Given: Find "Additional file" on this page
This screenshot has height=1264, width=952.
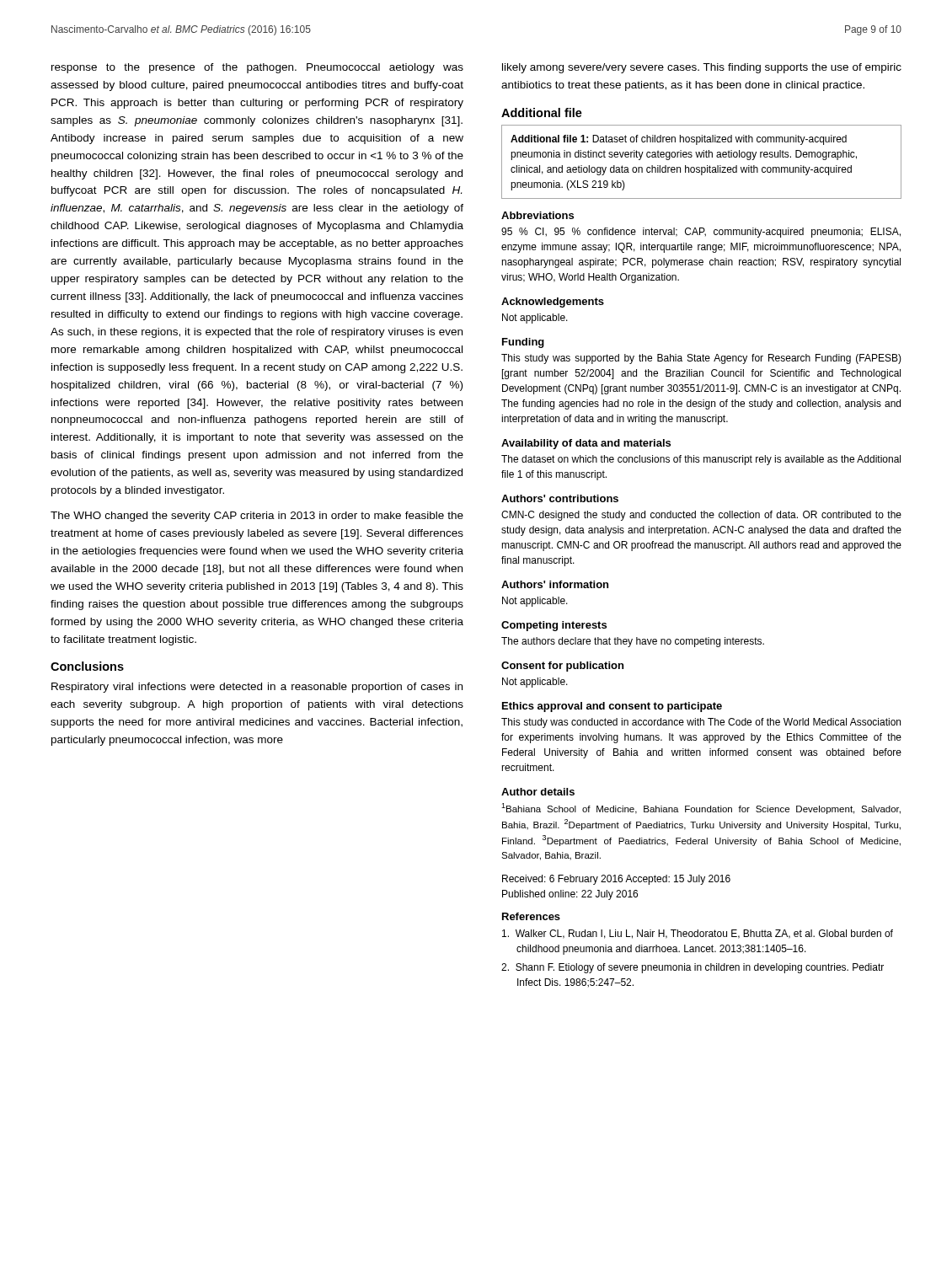Looking at the screenshot, I should point(542,113).
